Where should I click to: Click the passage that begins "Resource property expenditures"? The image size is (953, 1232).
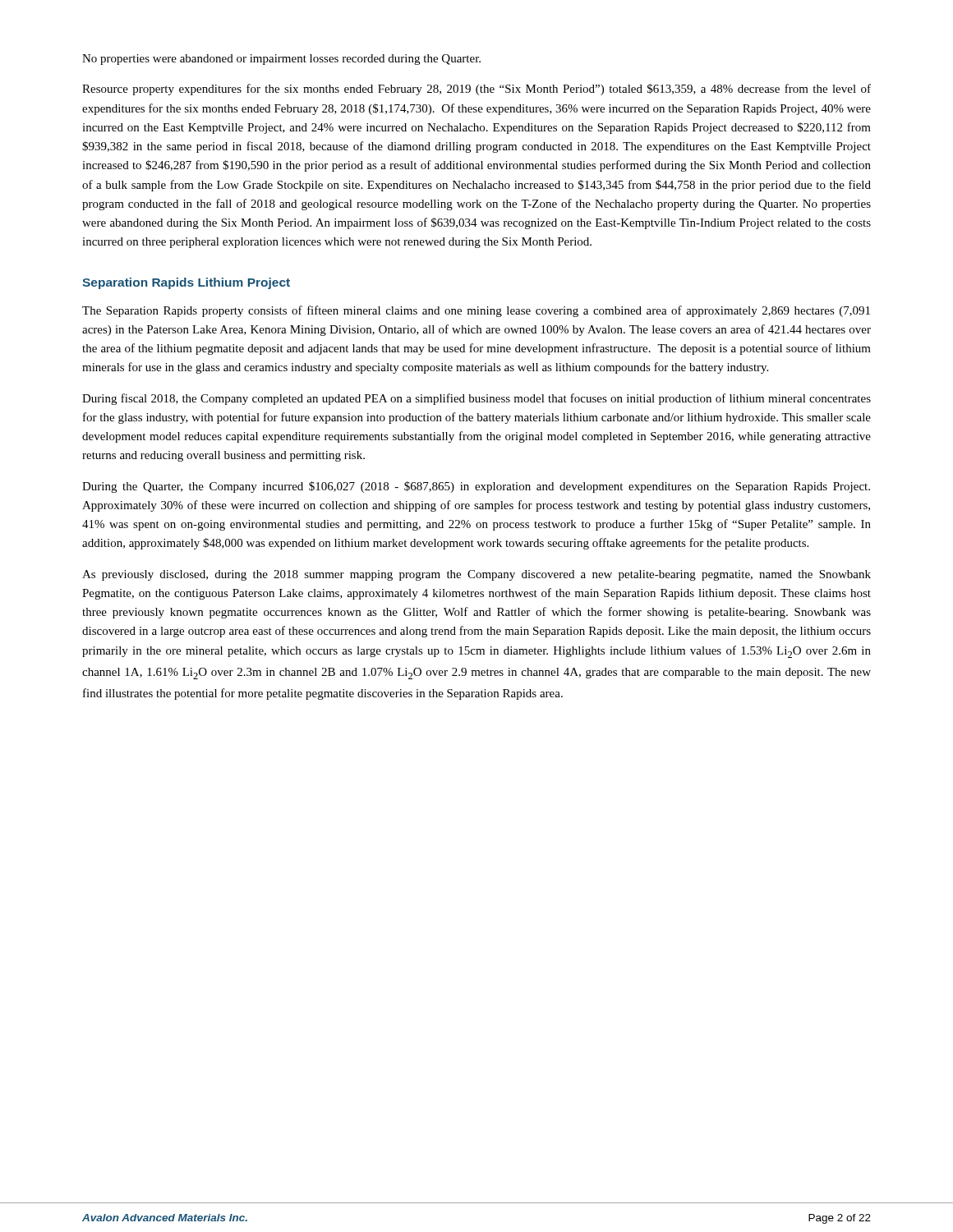[476, 165]
